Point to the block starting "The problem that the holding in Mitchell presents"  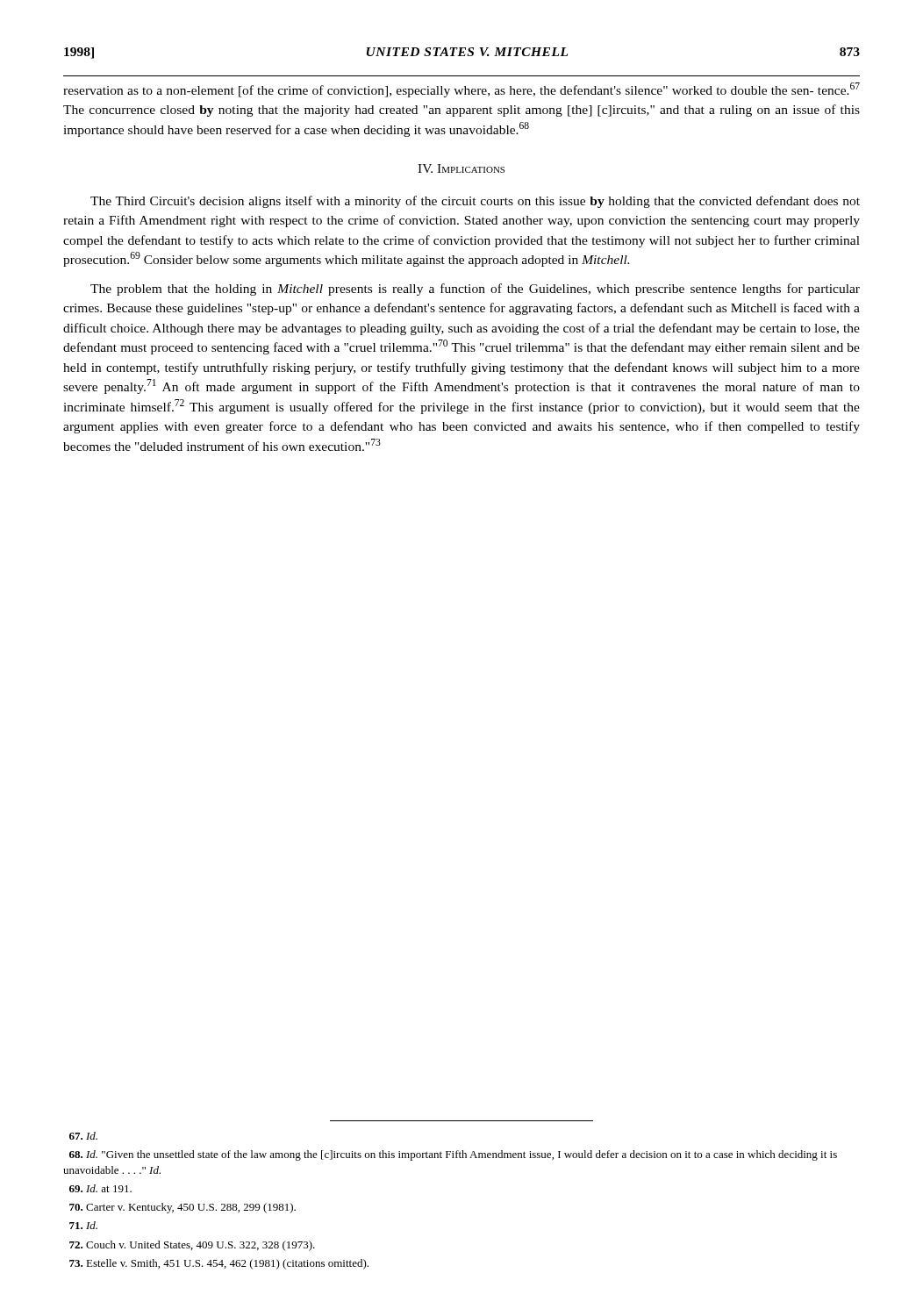[x=462, y=367]
